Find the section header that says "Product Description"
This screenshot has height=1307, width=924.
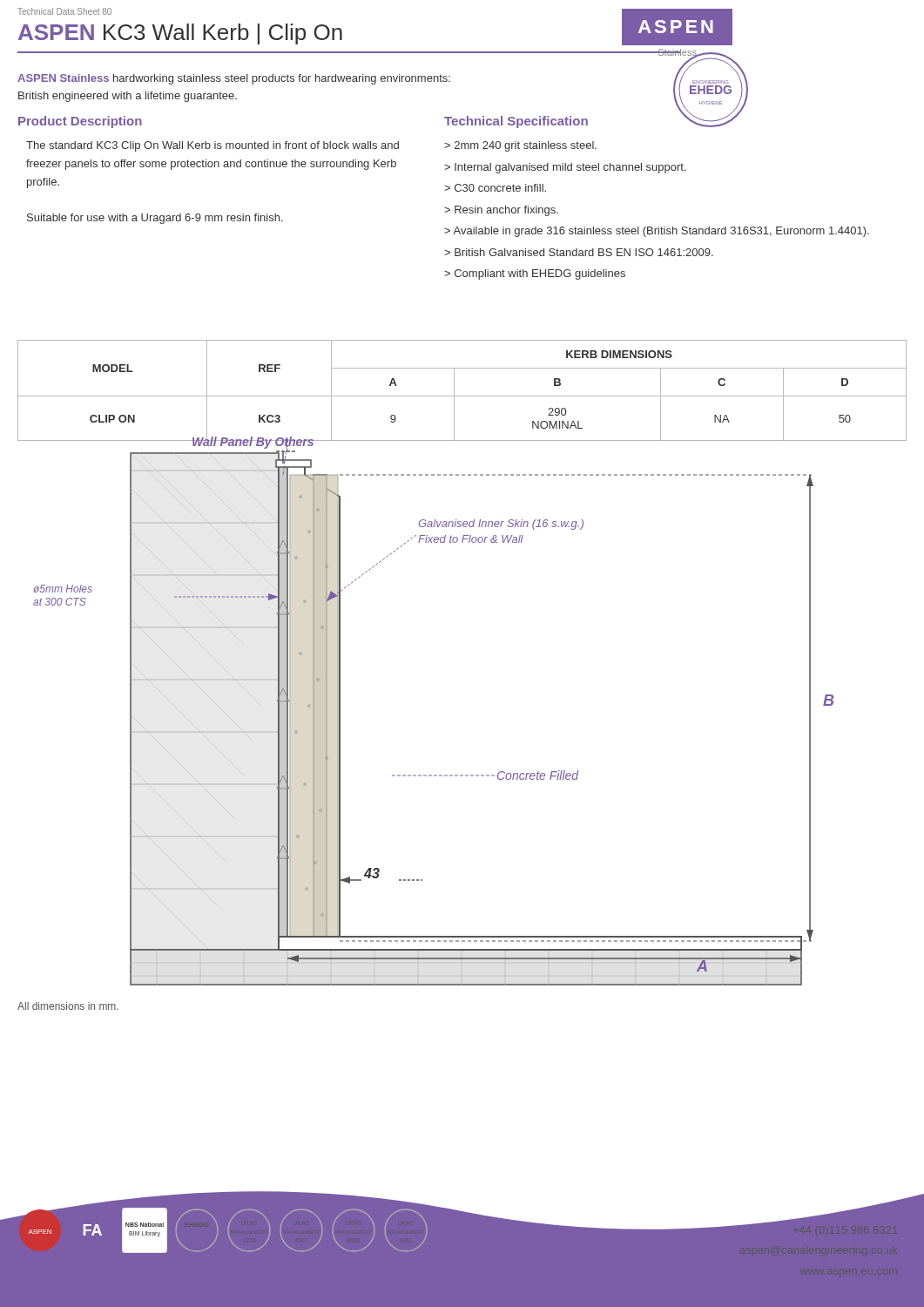80,121
